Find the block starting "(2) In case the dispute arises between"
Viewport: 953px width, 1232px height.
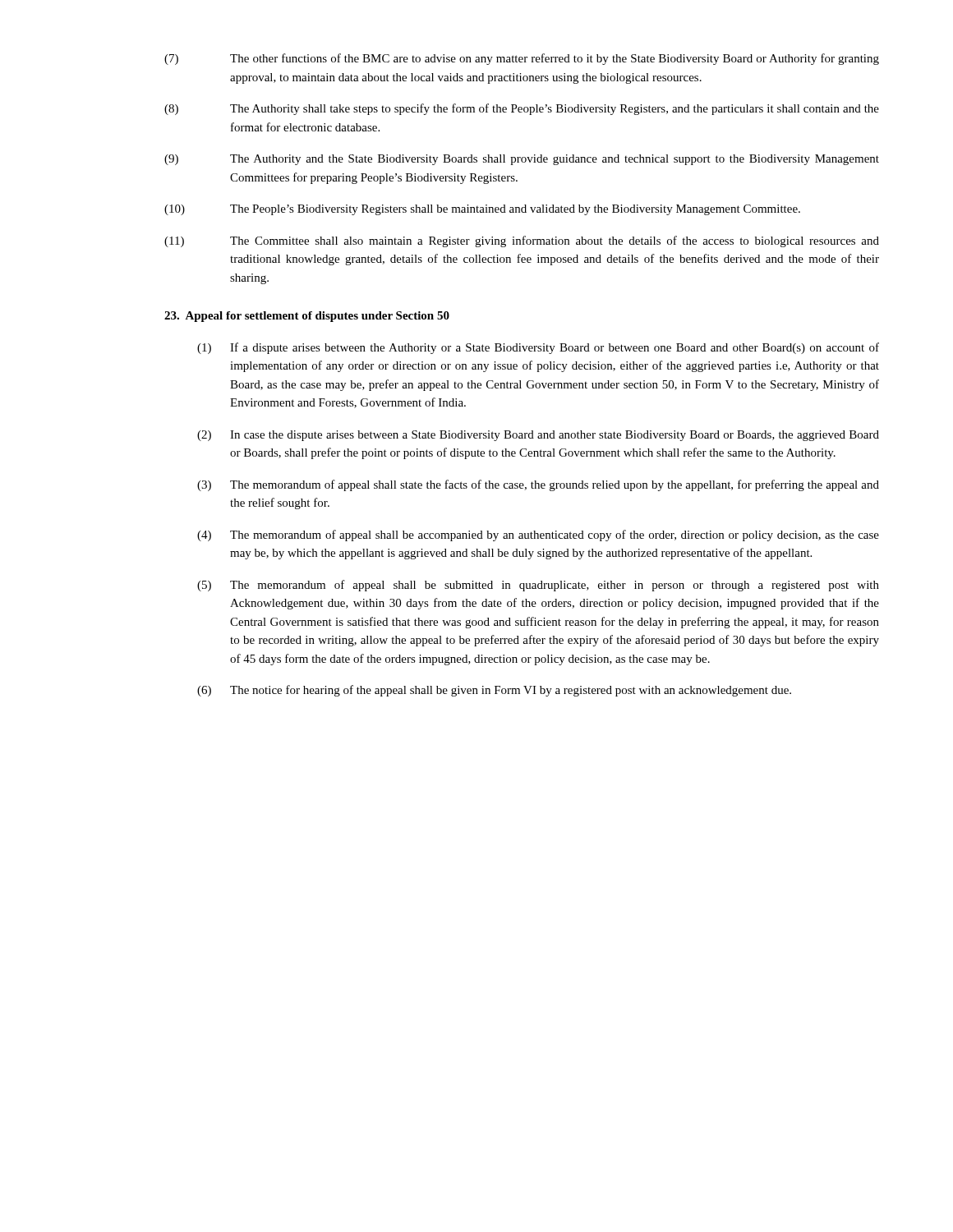pyautogui.click(x=538, y=444)
